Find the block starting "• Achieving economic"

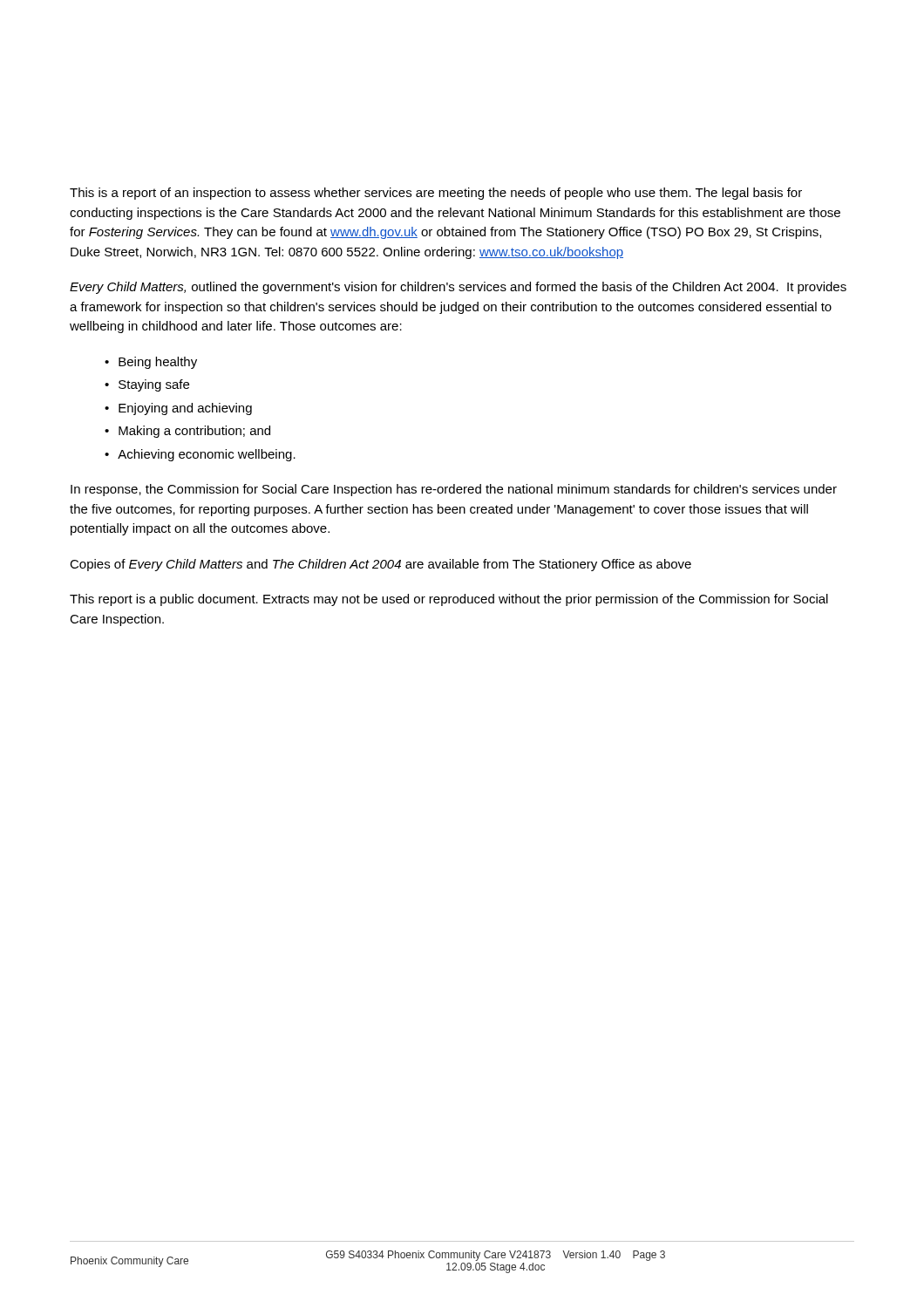(200, 454)
